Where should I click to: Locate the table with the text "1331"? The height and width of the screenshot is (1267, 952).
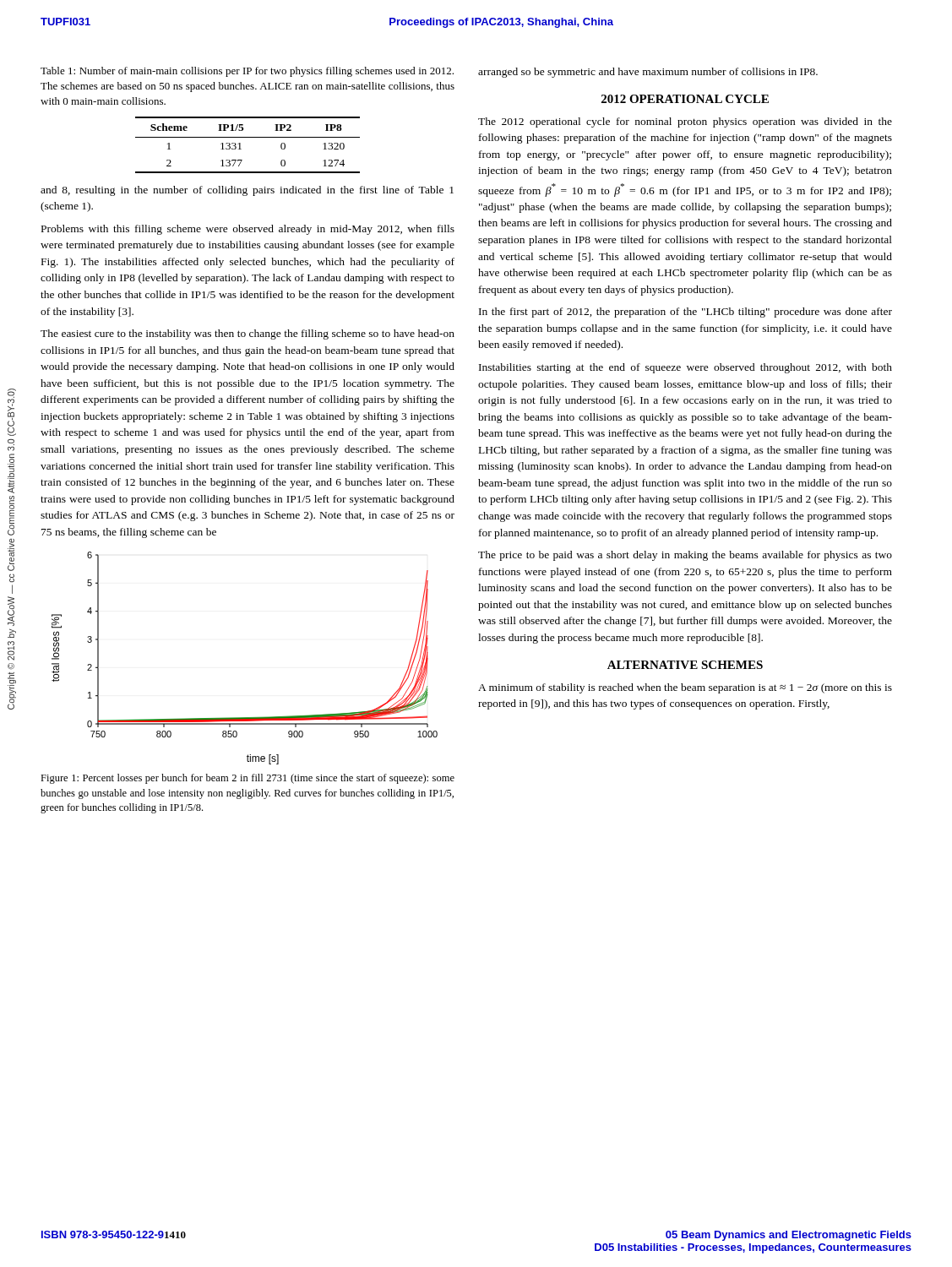[248, 145]
